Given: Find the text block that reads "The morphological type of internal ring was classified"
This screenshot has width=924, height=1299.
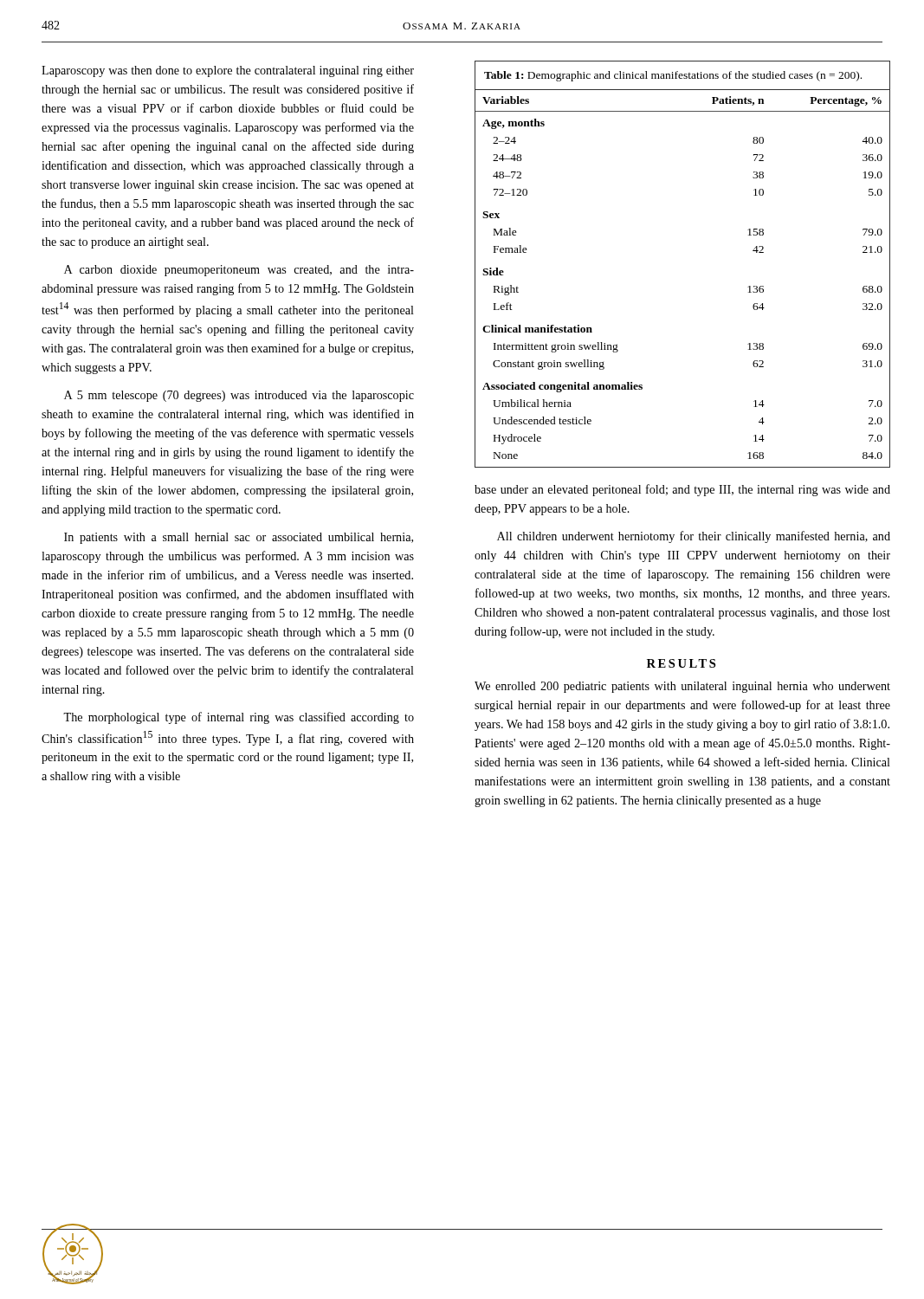Looking at the screenshot, I should click(x=228, y=747).
